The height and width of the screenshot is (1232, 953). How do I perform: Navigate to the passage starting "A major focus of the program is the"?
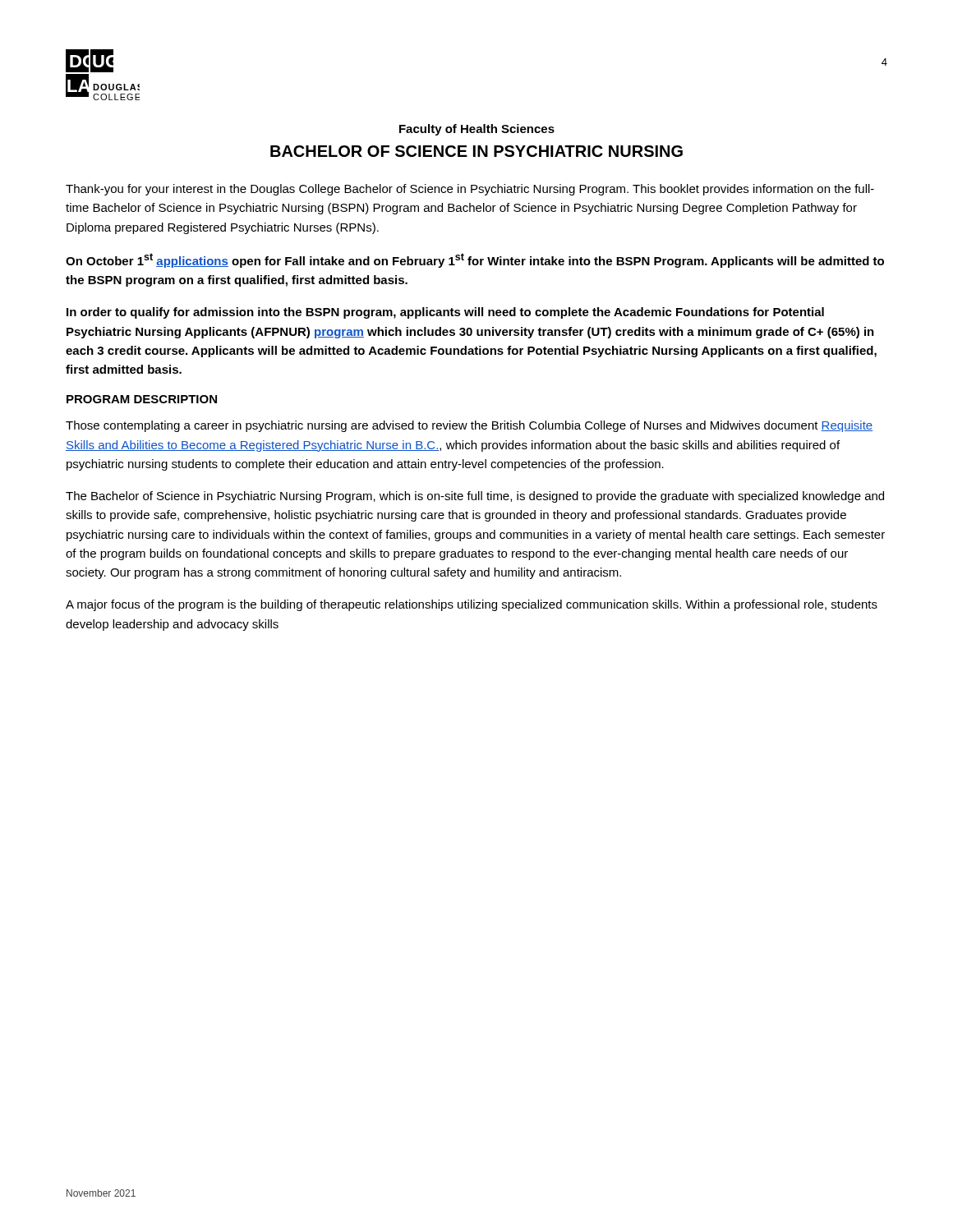coord(472,614)
